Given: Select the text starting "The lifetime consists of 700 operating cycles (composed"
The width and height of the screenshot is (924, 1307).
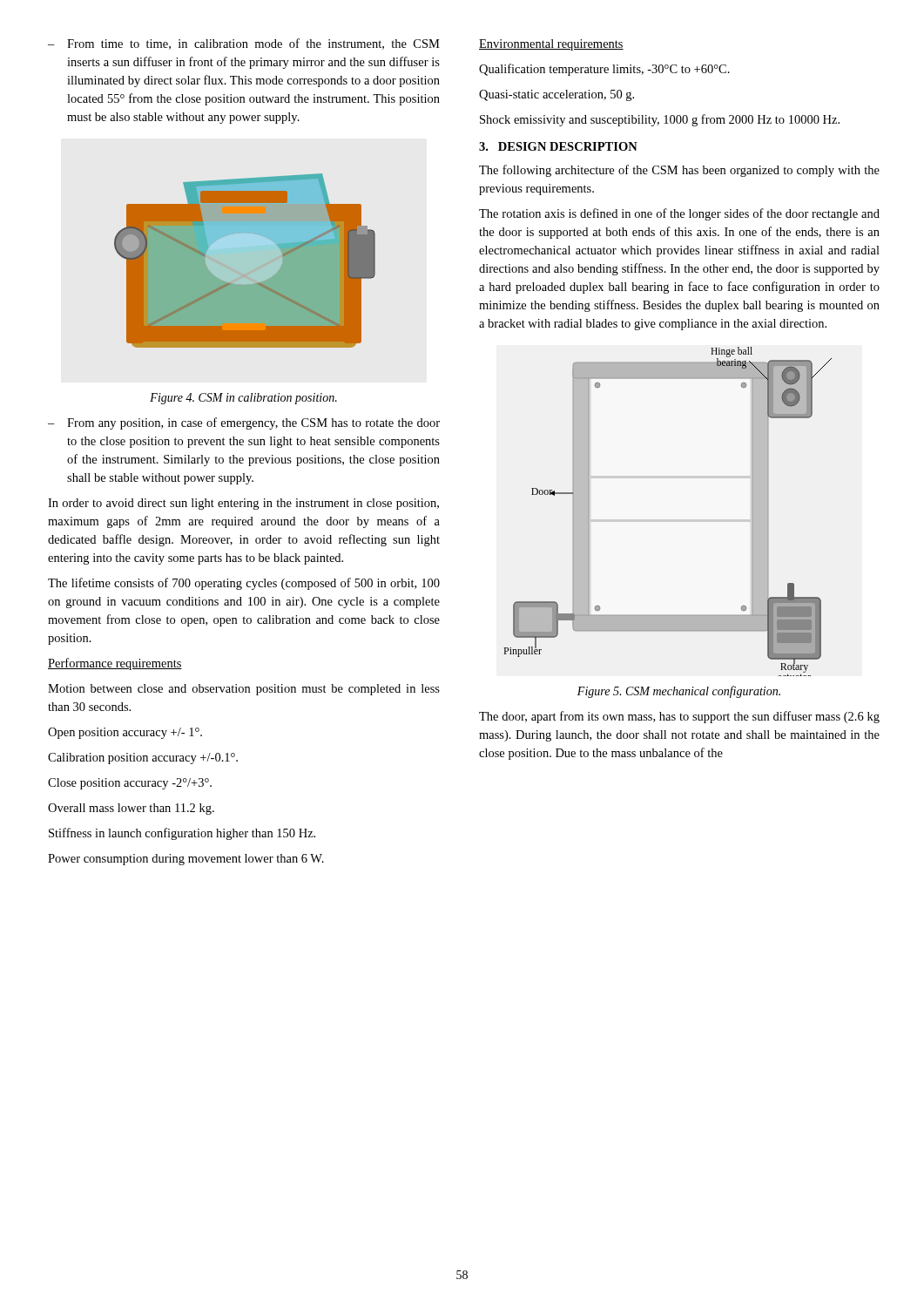Looking at the screenshot, I should [244, 611].
